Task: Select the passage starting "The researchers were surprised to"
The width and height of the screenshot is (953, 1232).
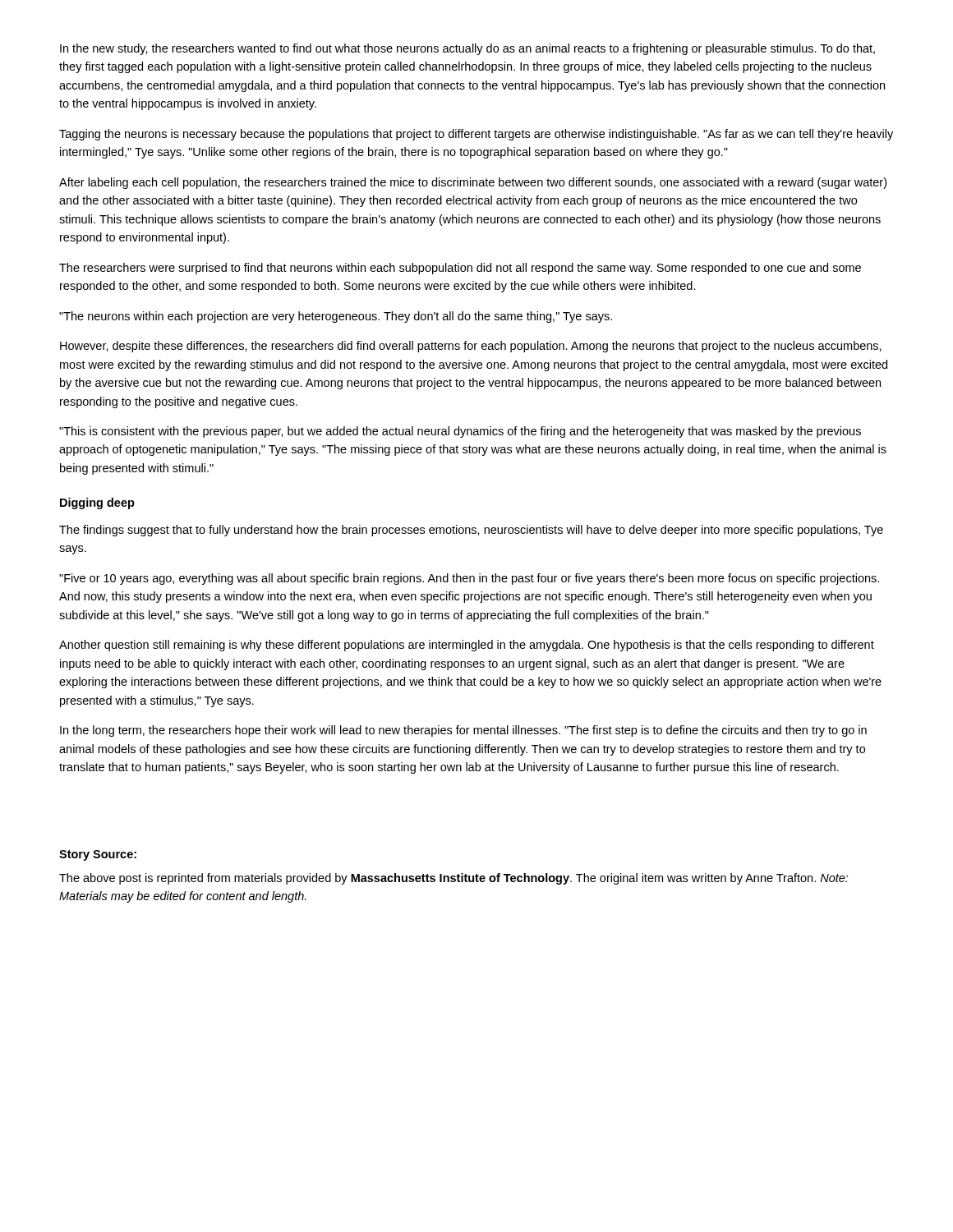Action: pyautogui.click(x=460, y=277)
